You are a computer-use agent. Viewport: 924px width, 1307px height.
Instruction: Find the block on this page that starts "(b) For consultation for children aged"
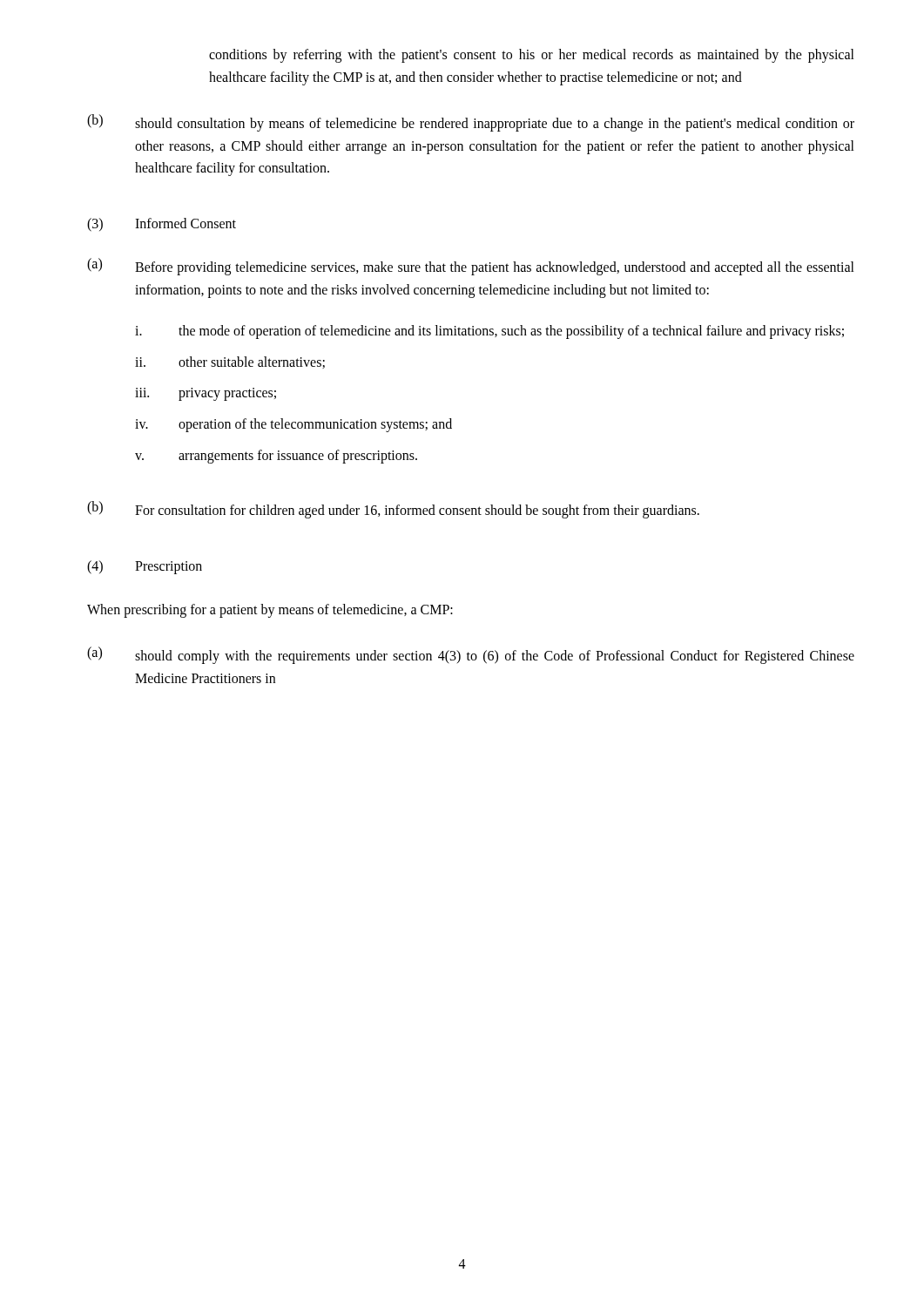coord(471,511)
